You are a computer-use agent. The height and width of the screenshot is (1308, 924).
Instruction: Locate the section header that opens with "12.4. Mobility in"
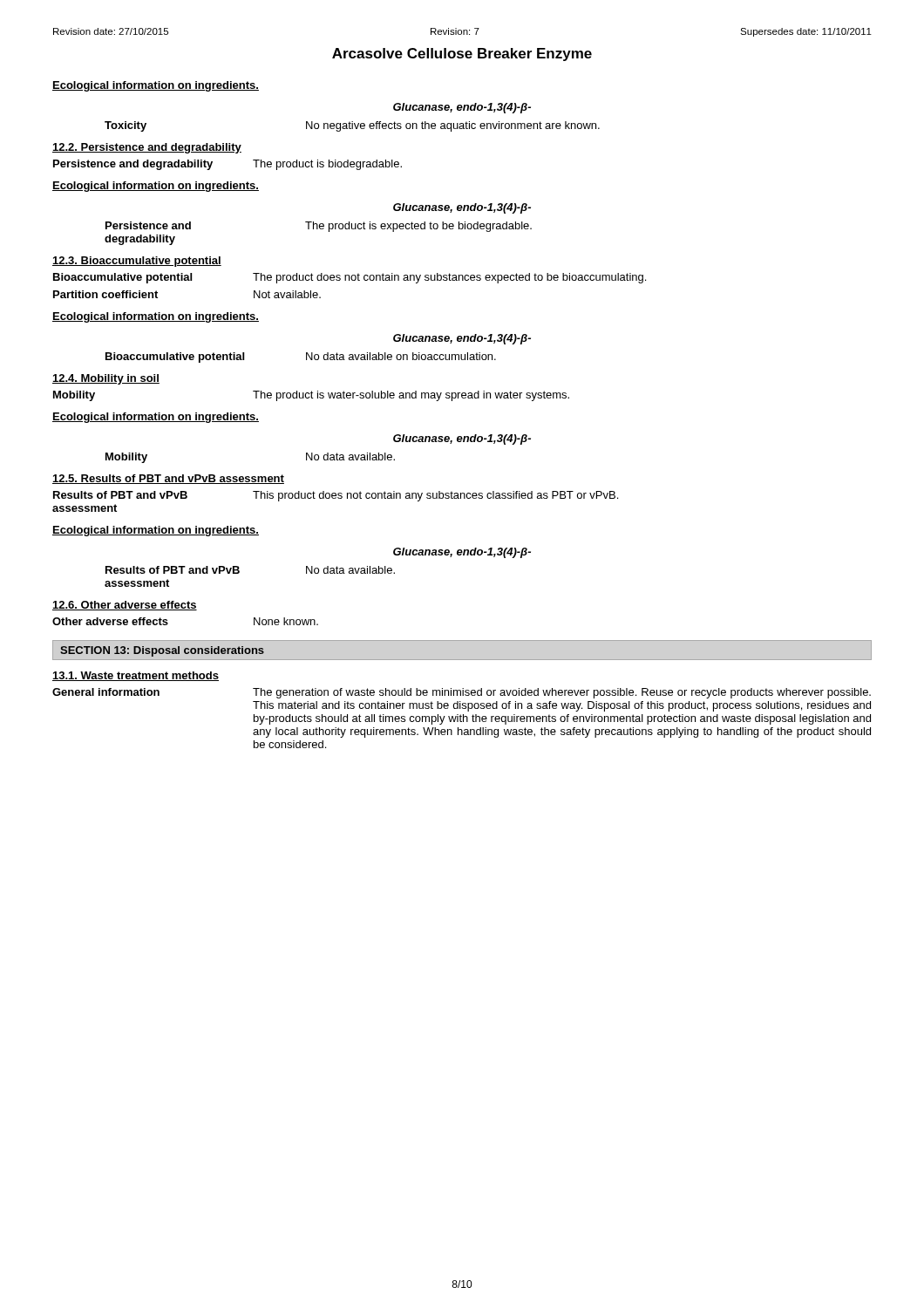click(106, 378)
